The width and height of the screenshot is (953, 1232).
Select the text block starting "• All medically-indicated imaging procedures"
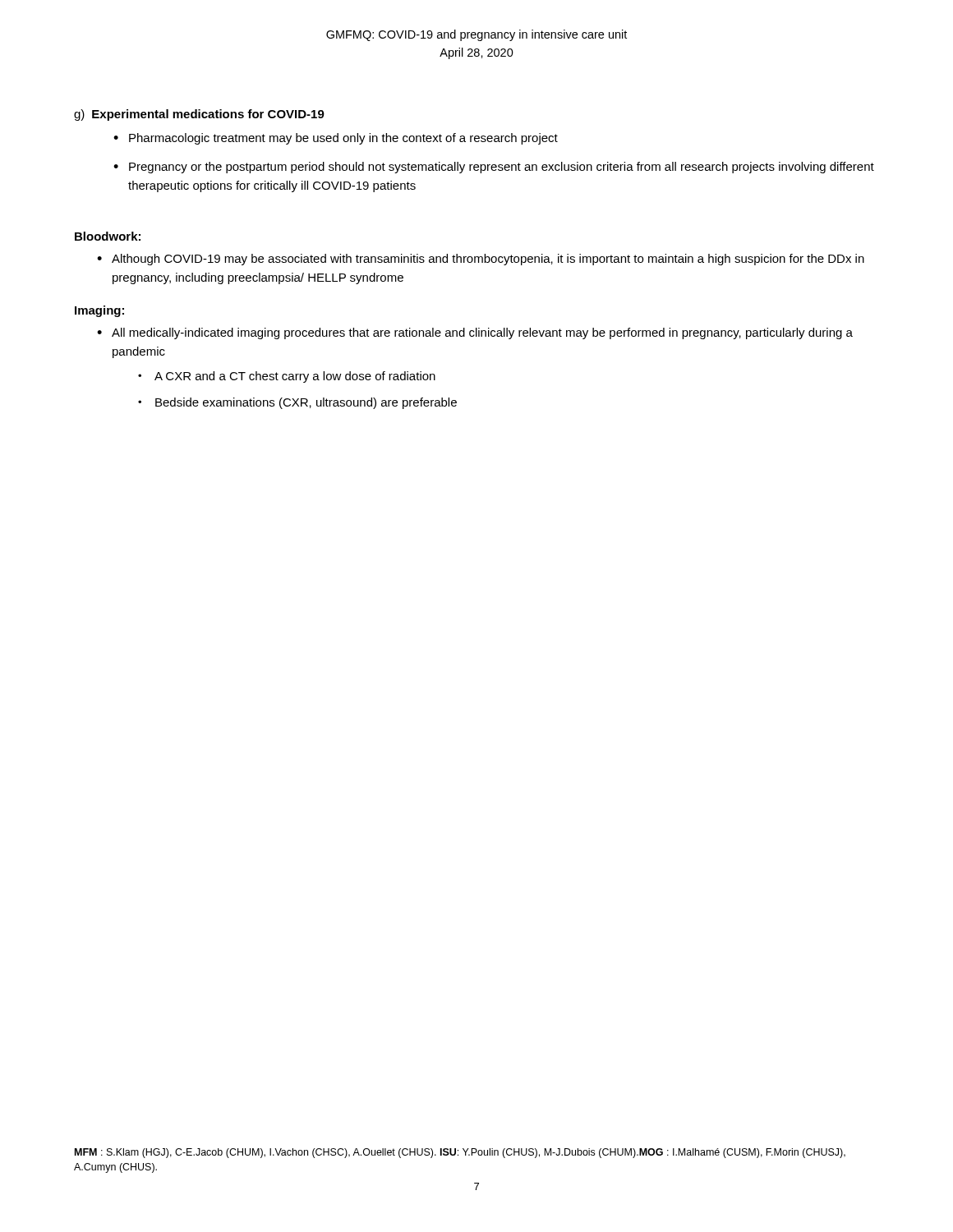475,333
